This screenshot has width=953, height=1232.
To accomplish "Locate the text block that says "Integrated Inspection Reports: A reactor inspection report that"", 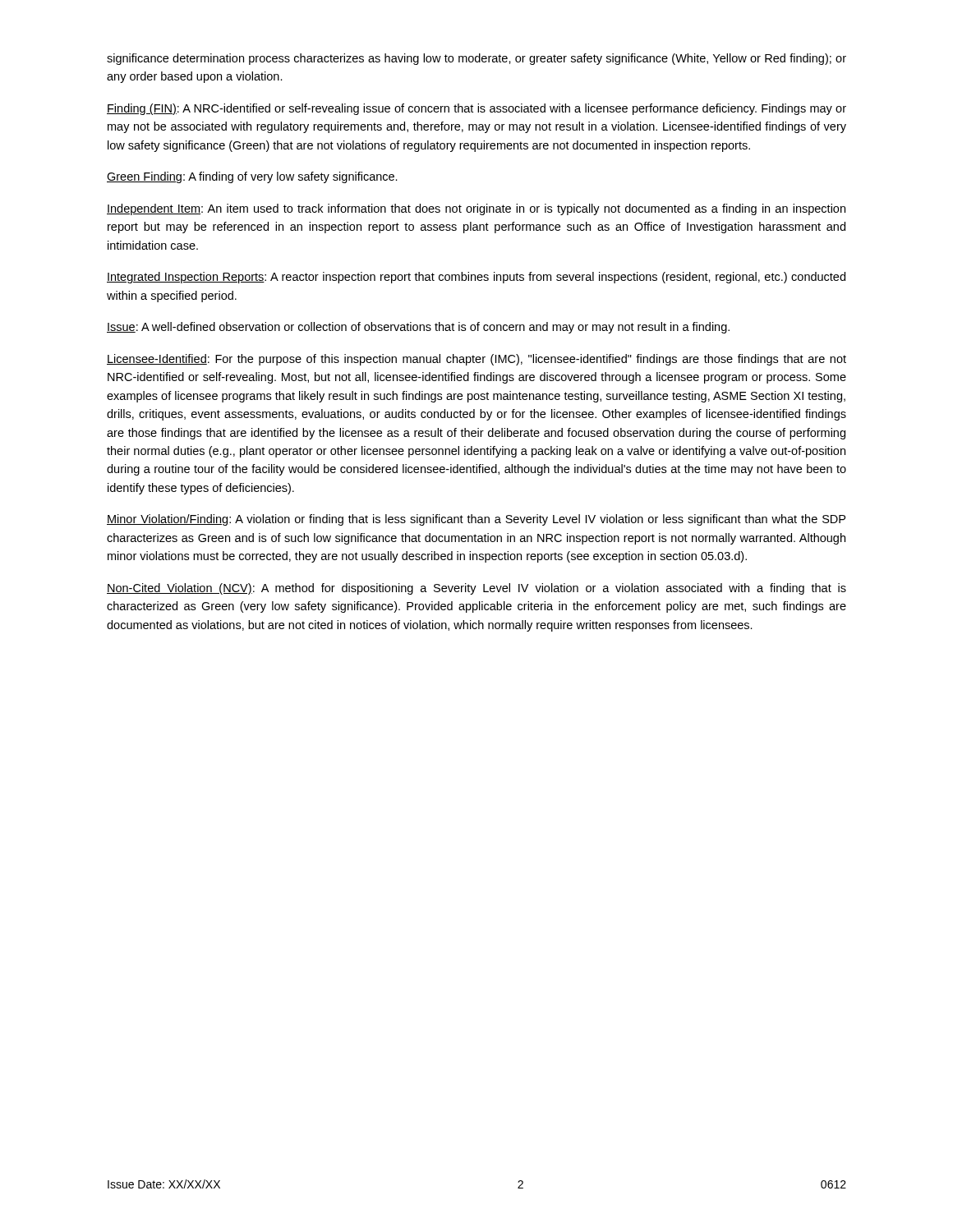I will pyautogui.click(x=476, y=286).
